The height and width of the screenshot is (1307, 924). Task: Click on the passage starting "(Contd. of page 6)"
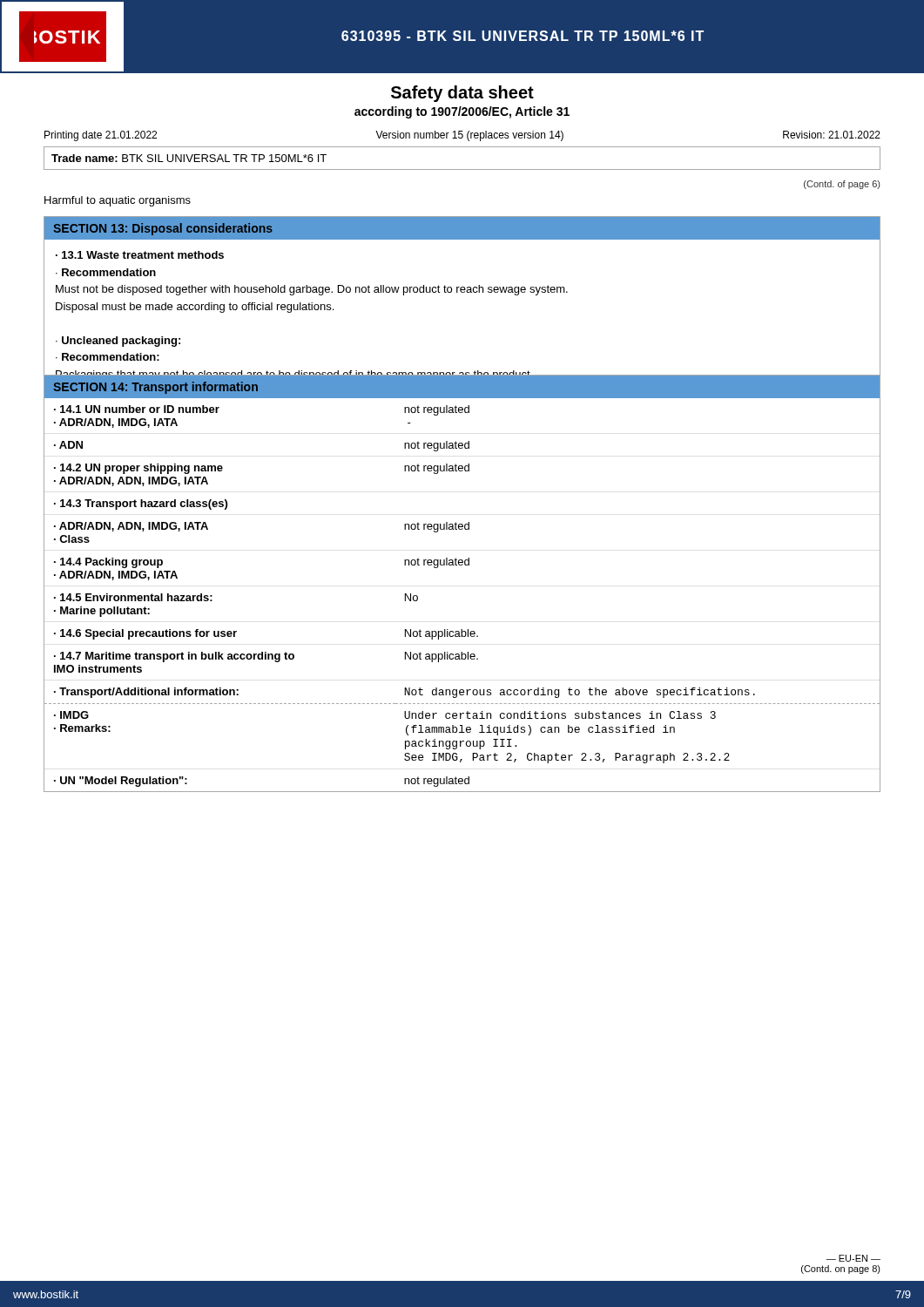[x=842, y=184]
